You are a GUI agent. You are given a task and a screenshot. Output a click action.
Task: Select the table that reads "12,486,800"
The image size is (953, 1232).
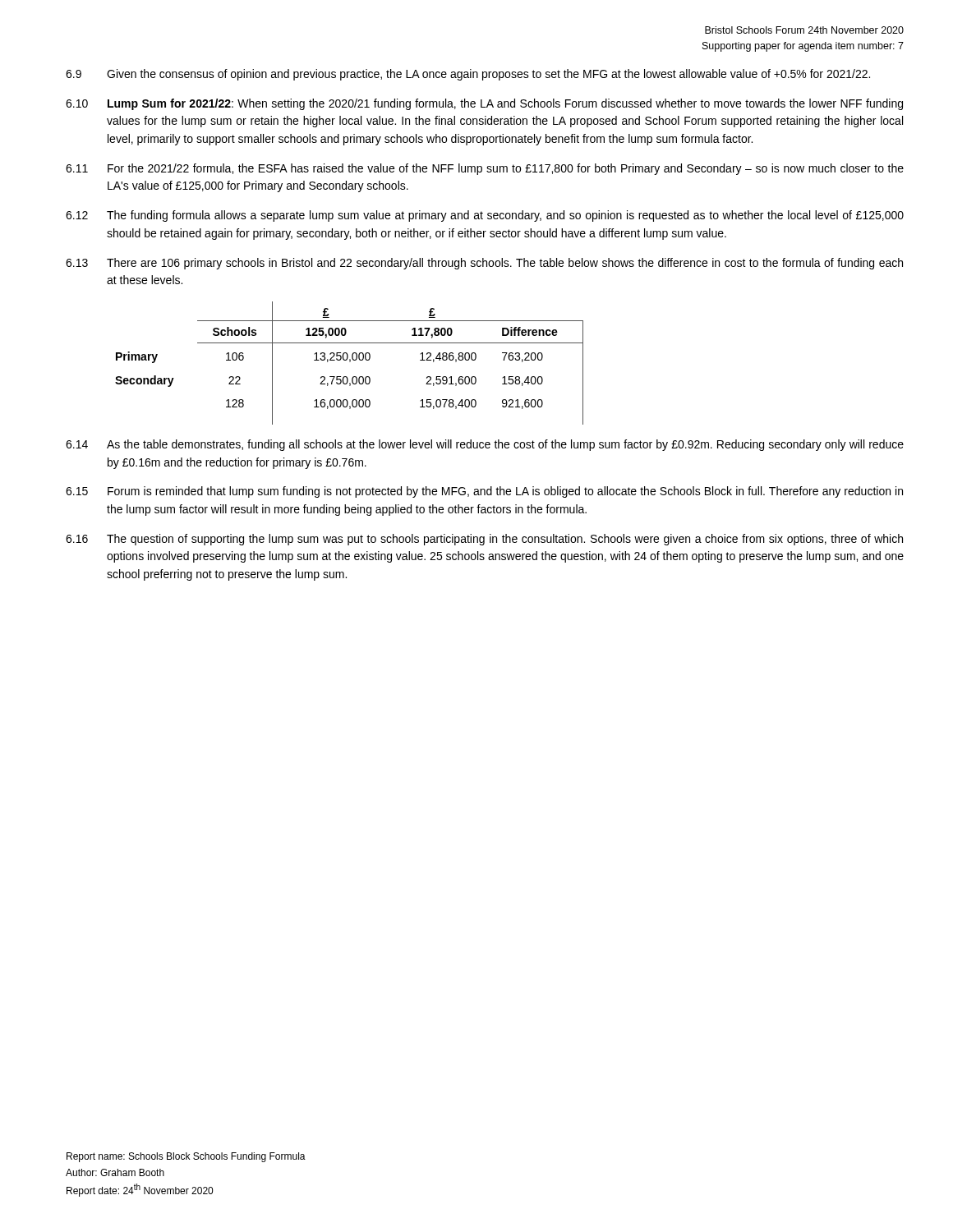coord(505,363)
